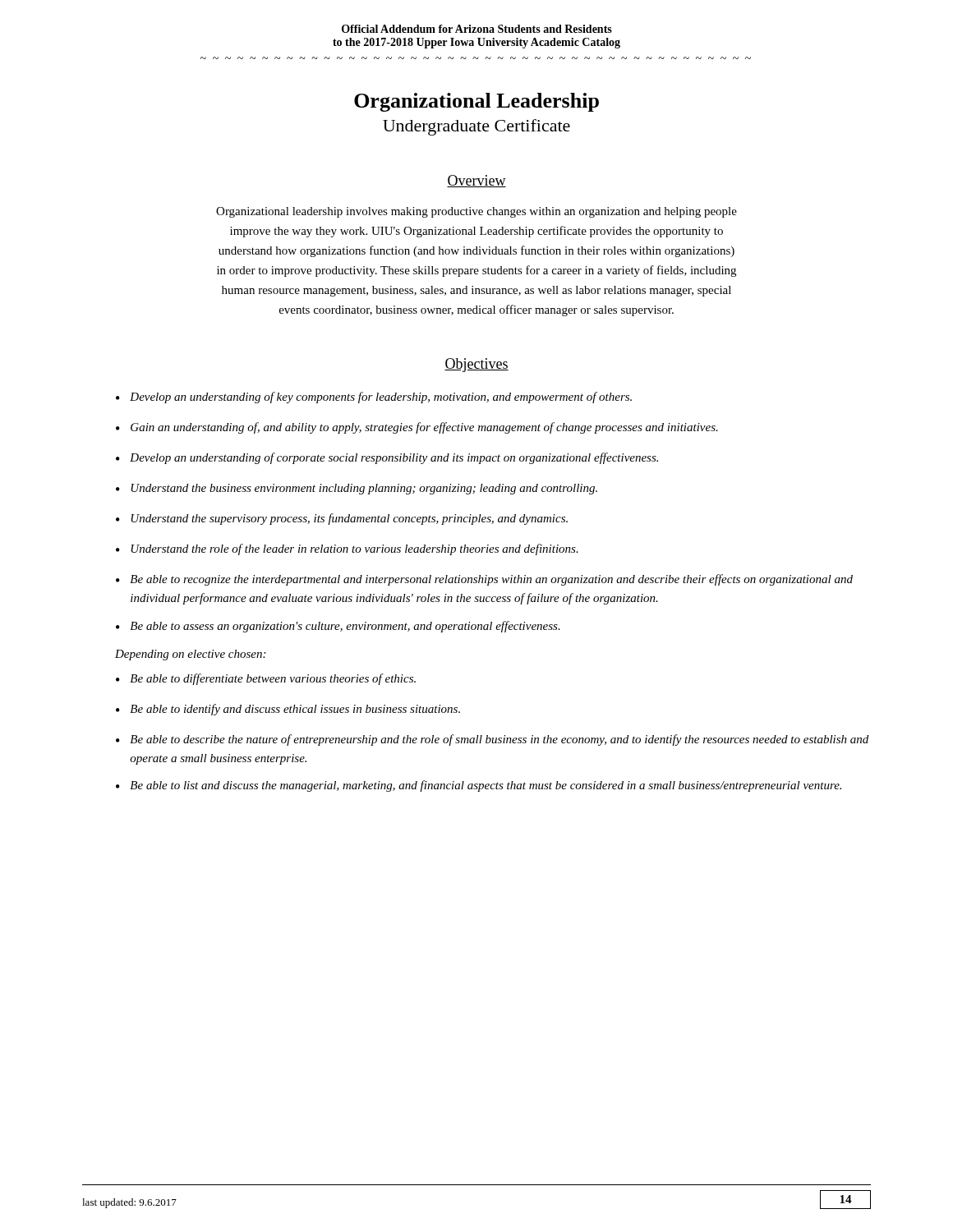The height and width of the screenshot is (1232, 953).
Task: Where is the passage that starts "• Understand the business environment including"?
Action: click(357, 490)
